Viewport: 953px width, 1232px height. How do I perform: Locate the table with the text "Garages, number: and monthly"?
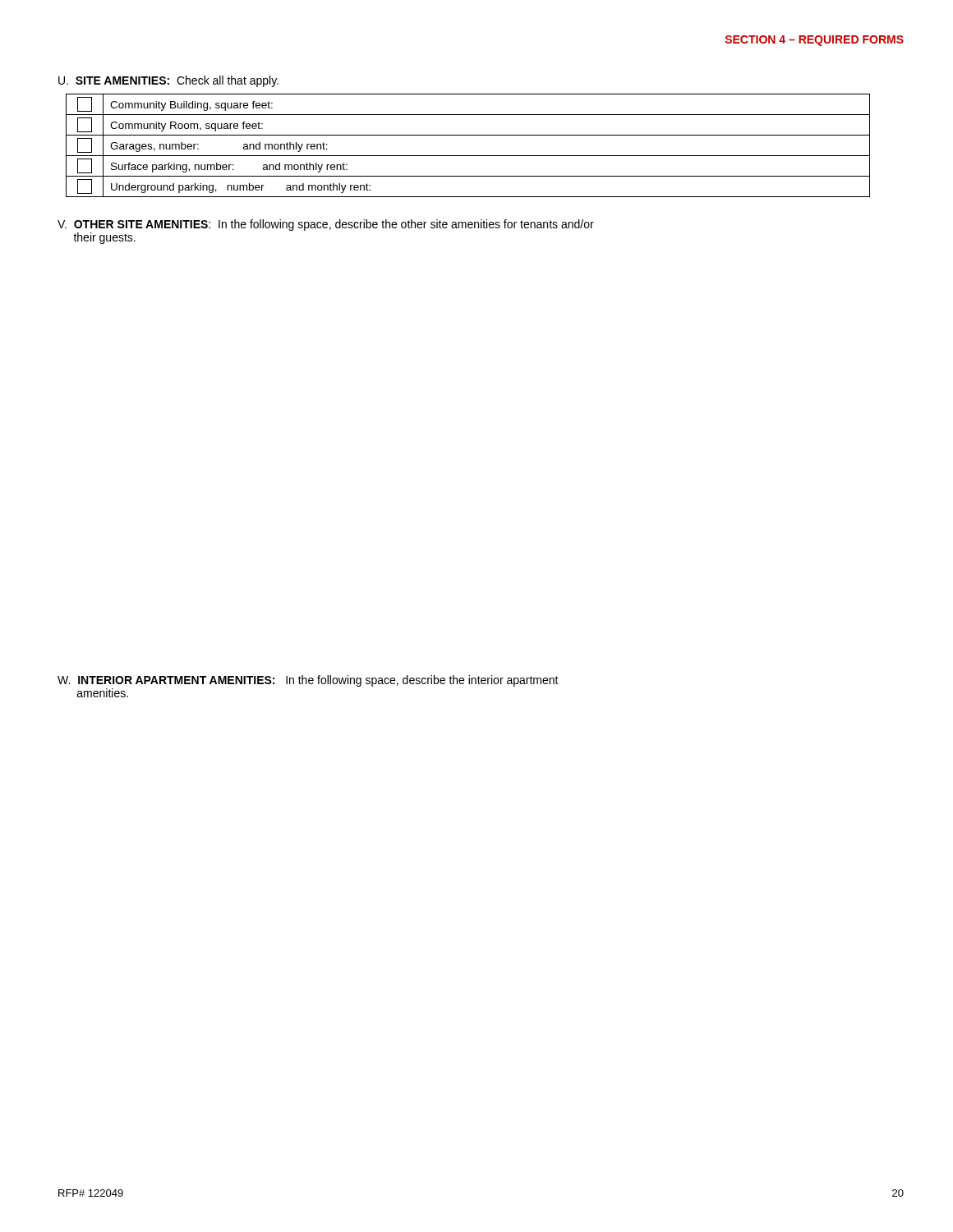481,145
